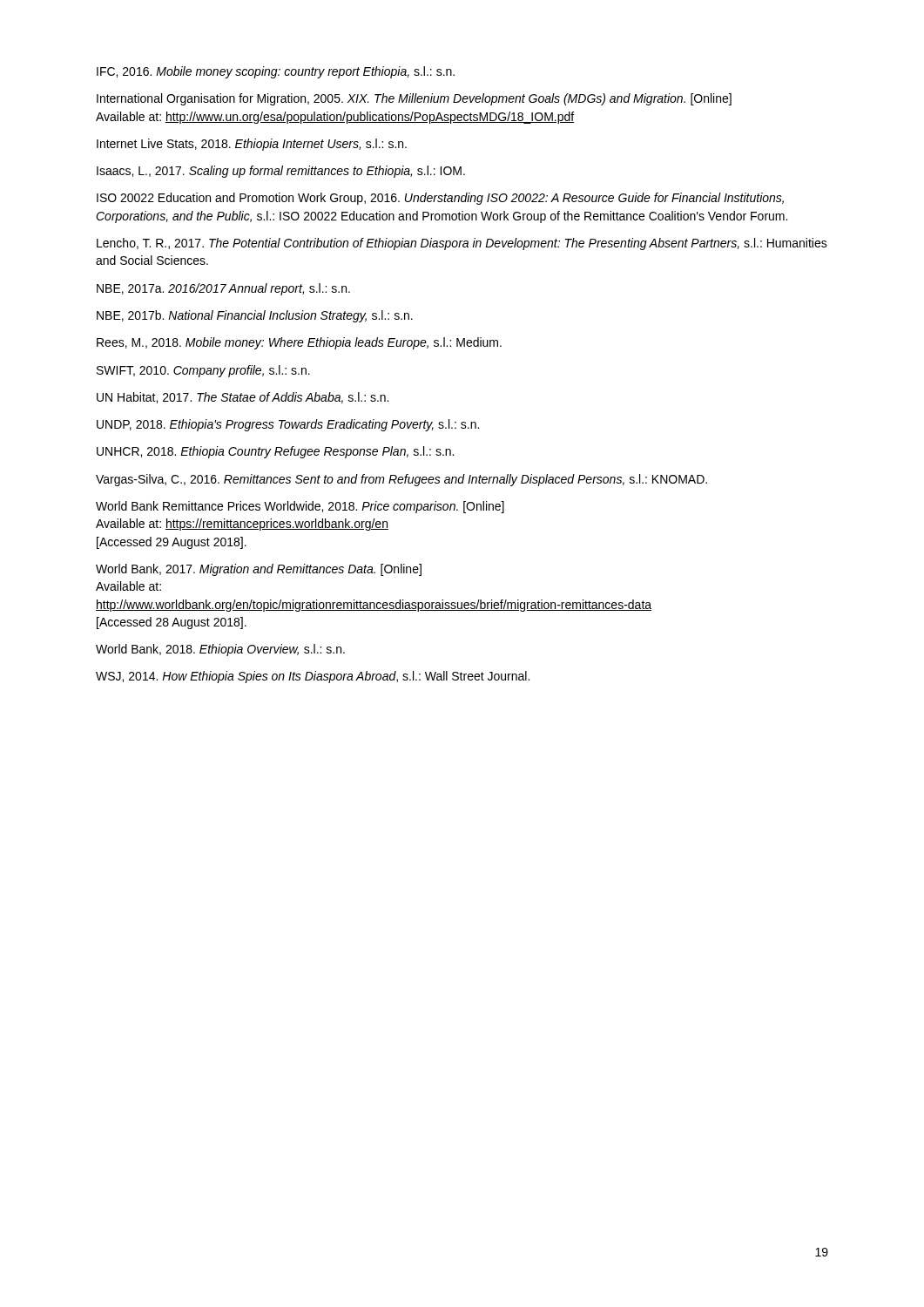Click on the block starting "ISO 20022 Education and Promotion Work"
The height and width of the screenshot is (1307, 924).
(x=442, y=207)
